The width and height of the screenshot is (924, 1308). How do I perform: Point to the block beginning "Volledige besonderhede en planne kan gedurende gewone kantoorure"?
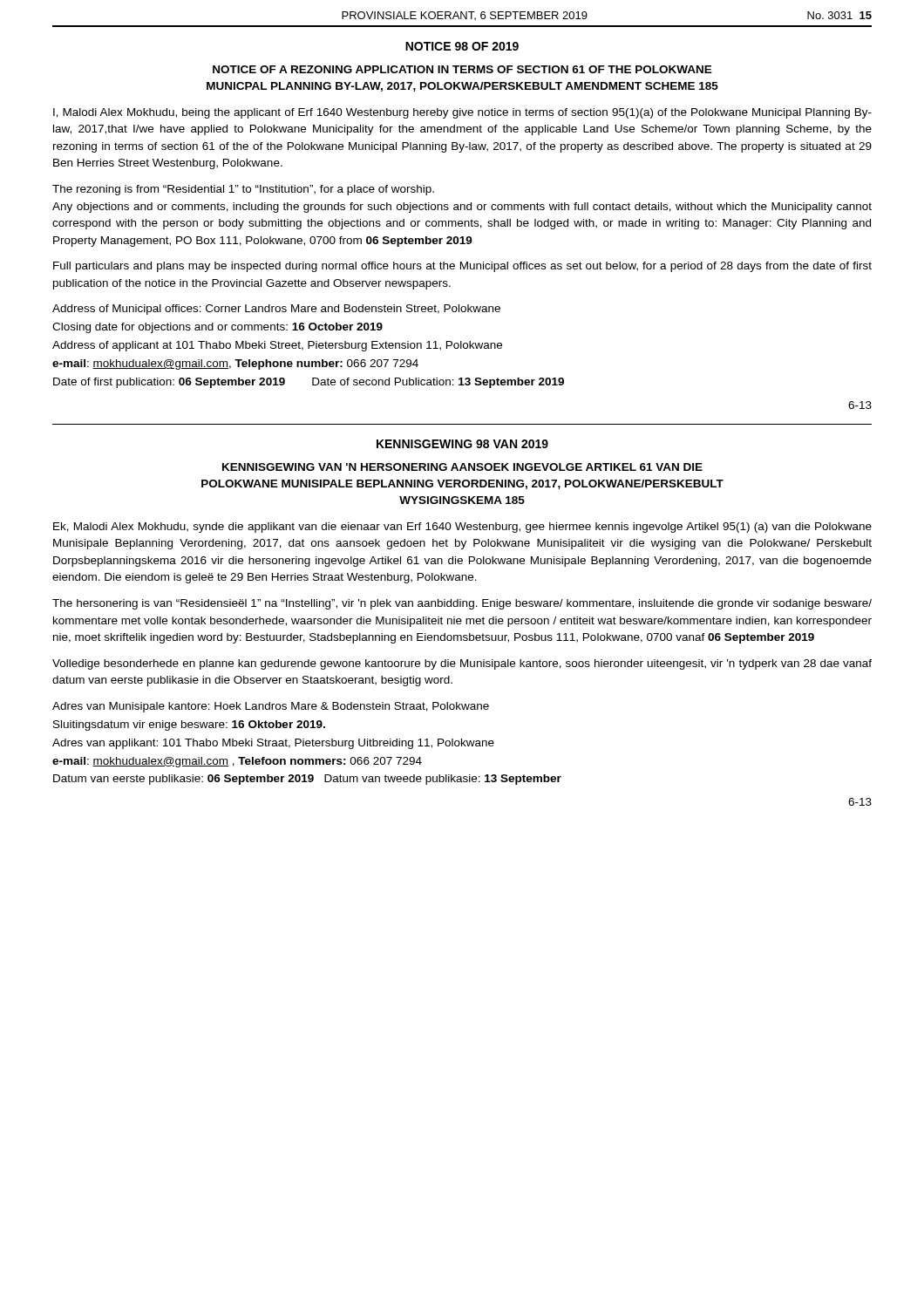[x=462, y=671]
